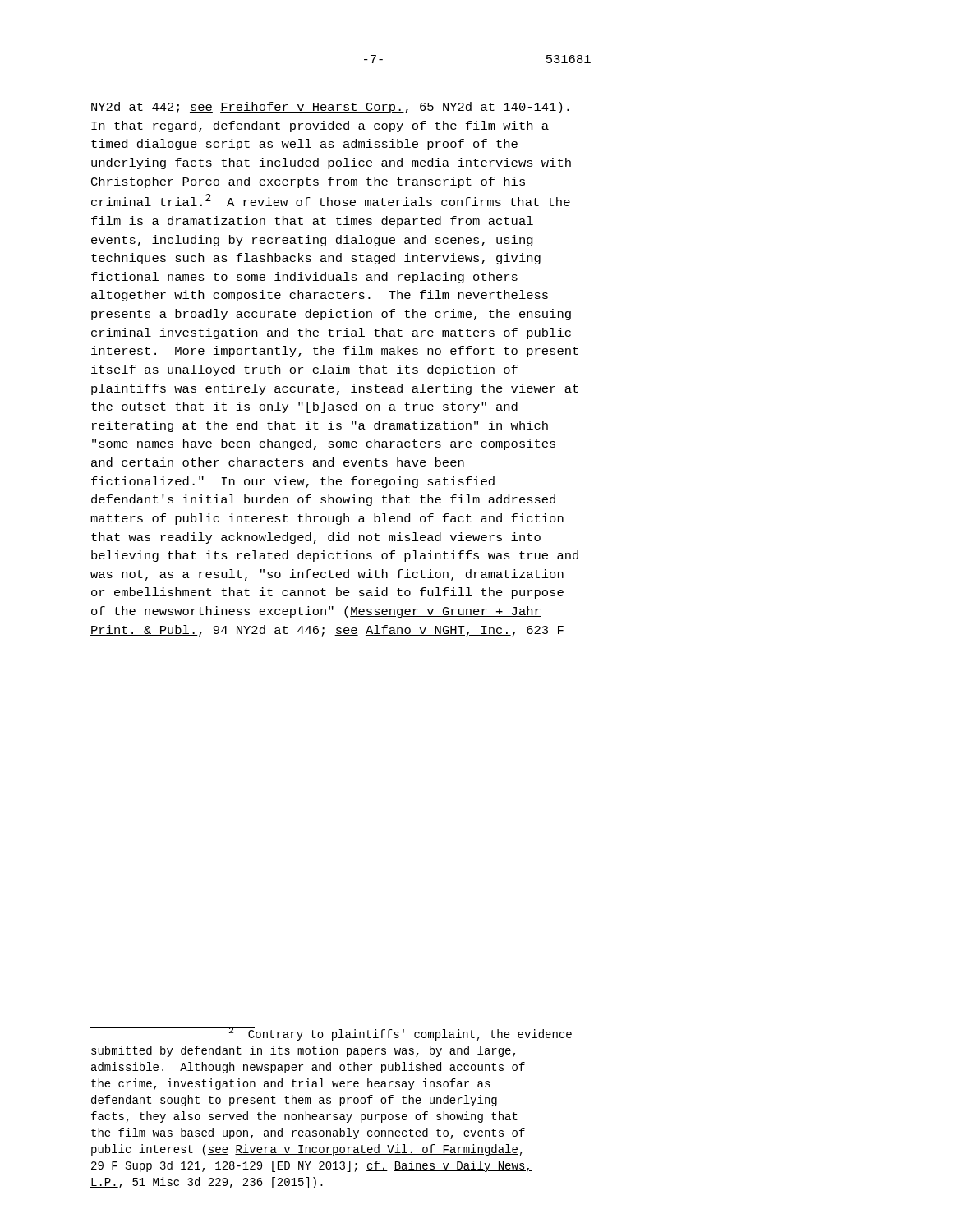The image size is (953, 1232).
Task: Click on the text block containing "NY2d at 442; see Freihofer v Hearst"
Action: (335, 369)
